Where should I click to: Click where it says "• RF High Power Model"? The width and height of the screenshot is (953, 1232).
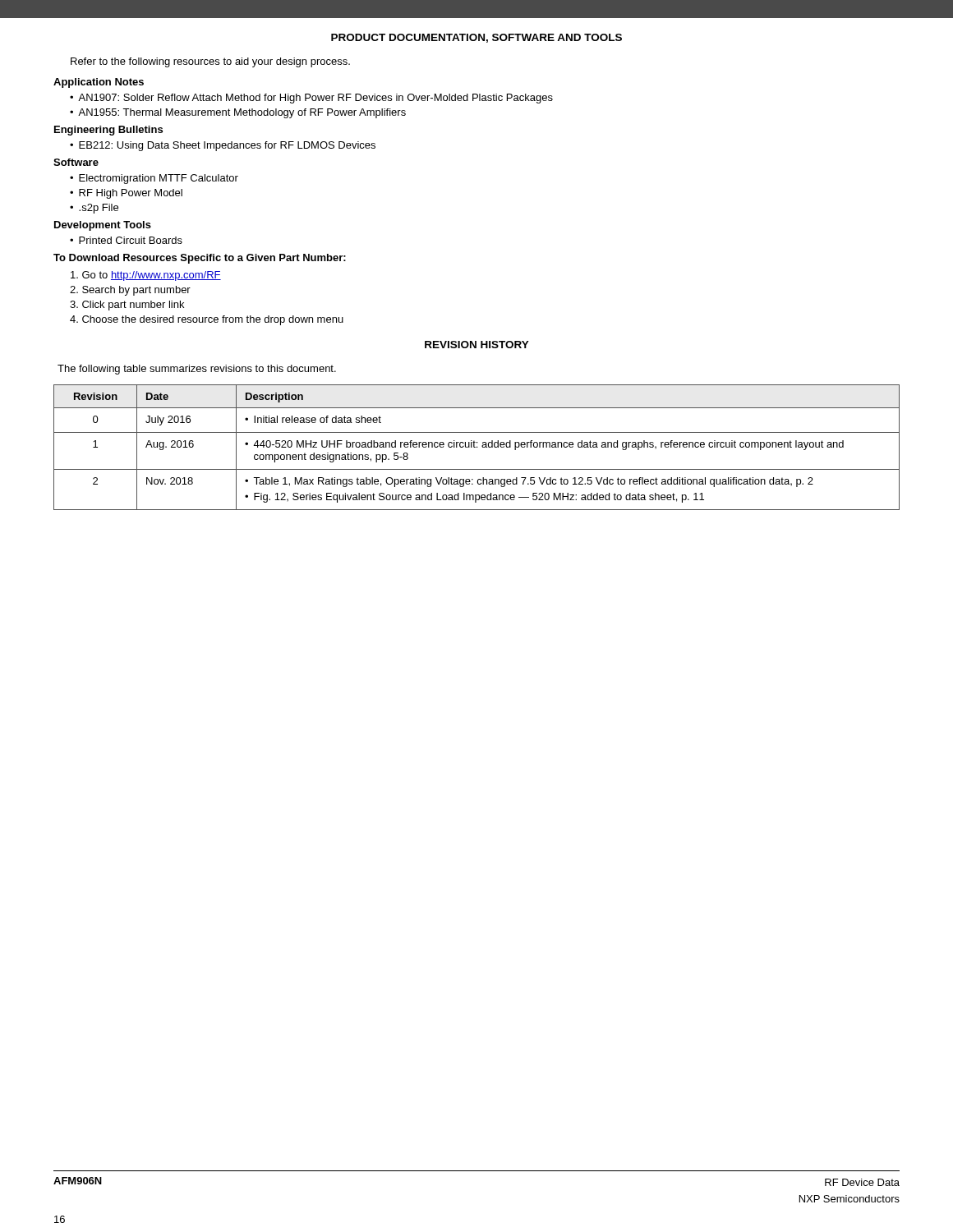[x=126, y=193]
